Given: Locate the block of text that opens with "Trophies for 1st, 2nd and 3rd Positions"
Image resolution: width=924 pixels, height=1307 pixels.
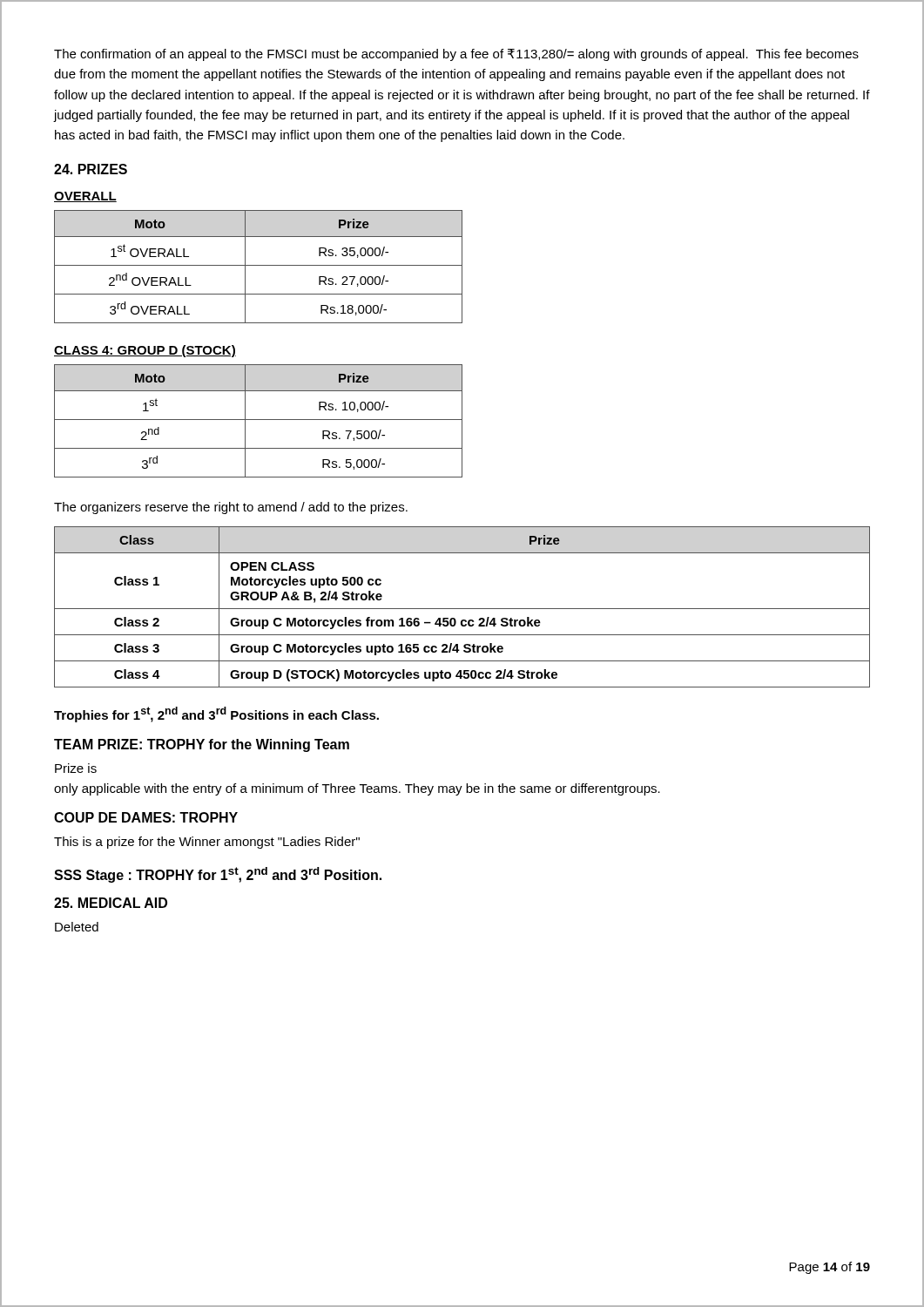Looking at the screenshot, I should coord(217,713).
